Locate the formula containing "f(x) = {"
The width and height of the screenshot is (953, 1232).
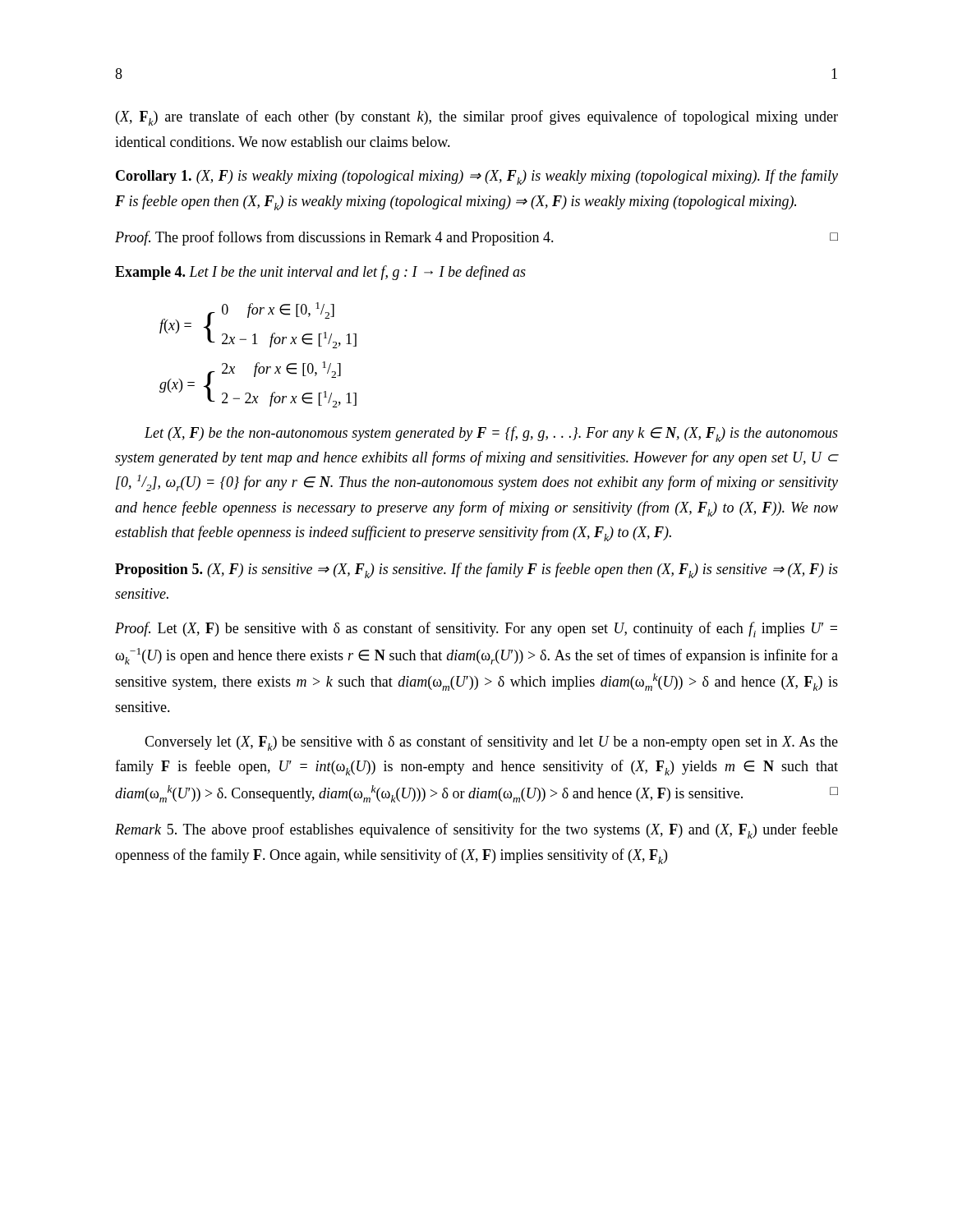(x=258, y=355)
